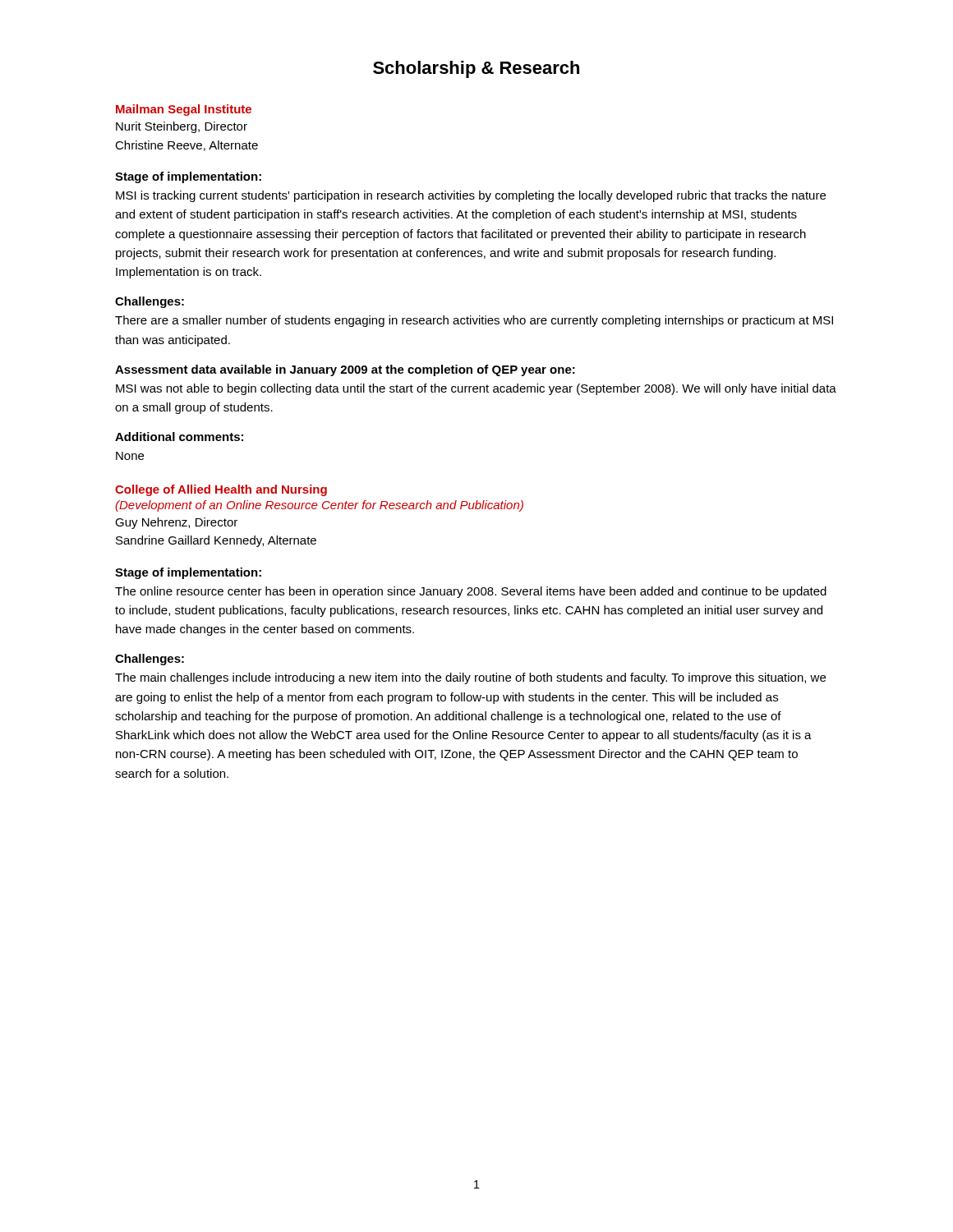Click on the section header with the text "Mailman Segal Institute"
This screenshot has width=953, height=1232.
tap(184, 109)
